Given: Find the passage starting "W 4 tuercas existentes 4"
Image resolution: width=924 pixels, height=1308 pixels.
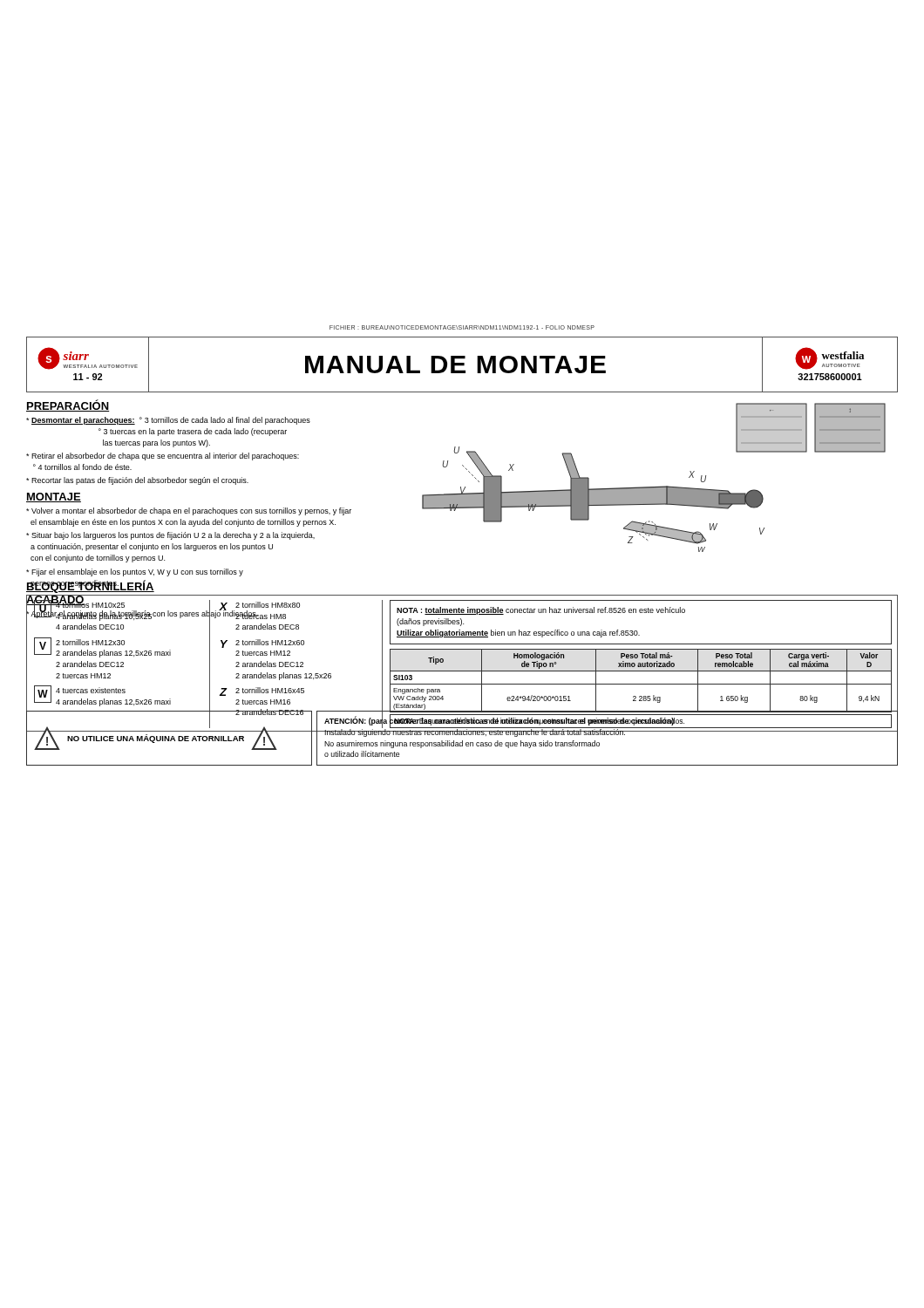Looking at the screenshot, I should 102,697.
